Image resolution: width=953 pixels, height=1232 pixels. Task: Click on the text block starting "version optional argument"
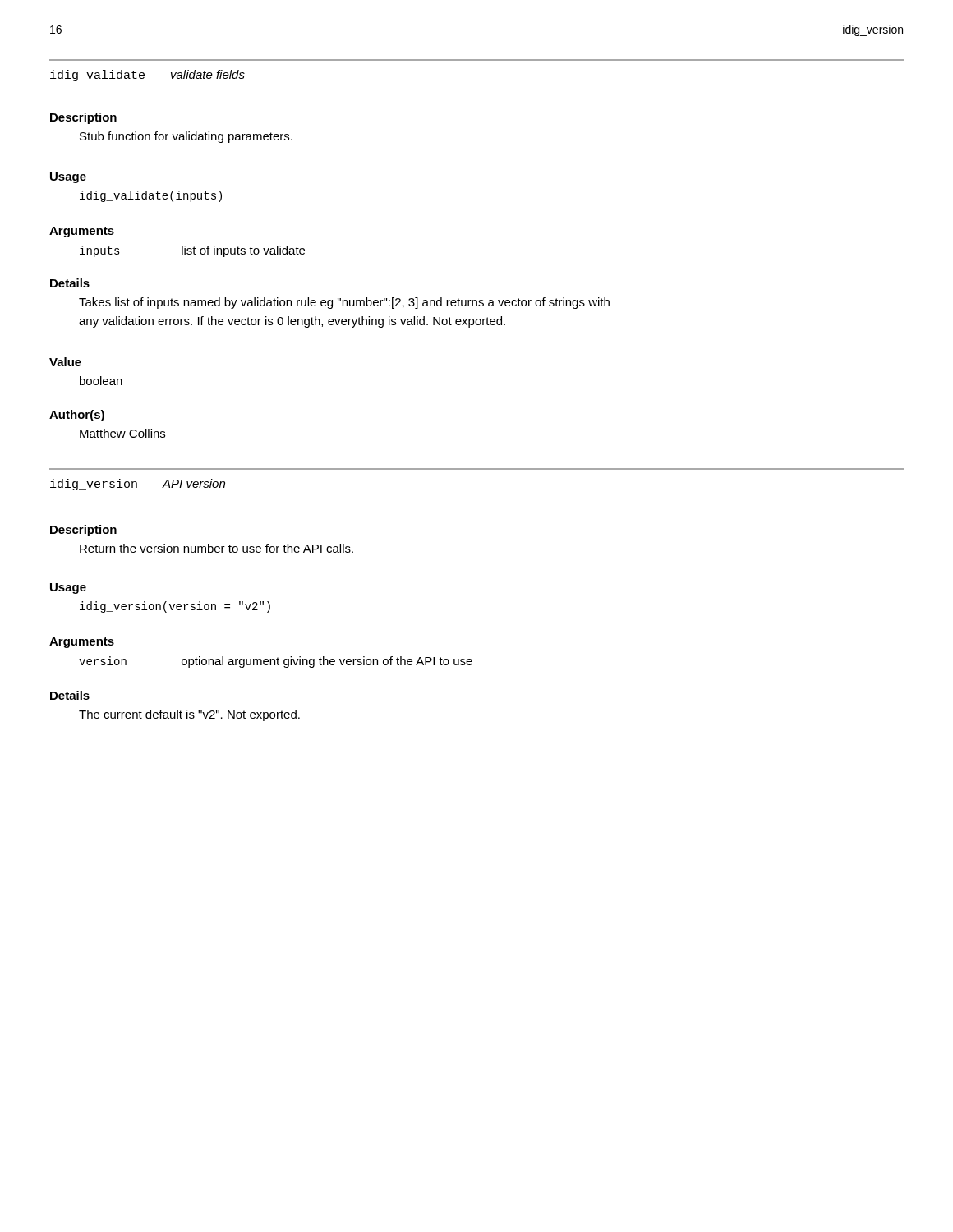coord(276,662)
